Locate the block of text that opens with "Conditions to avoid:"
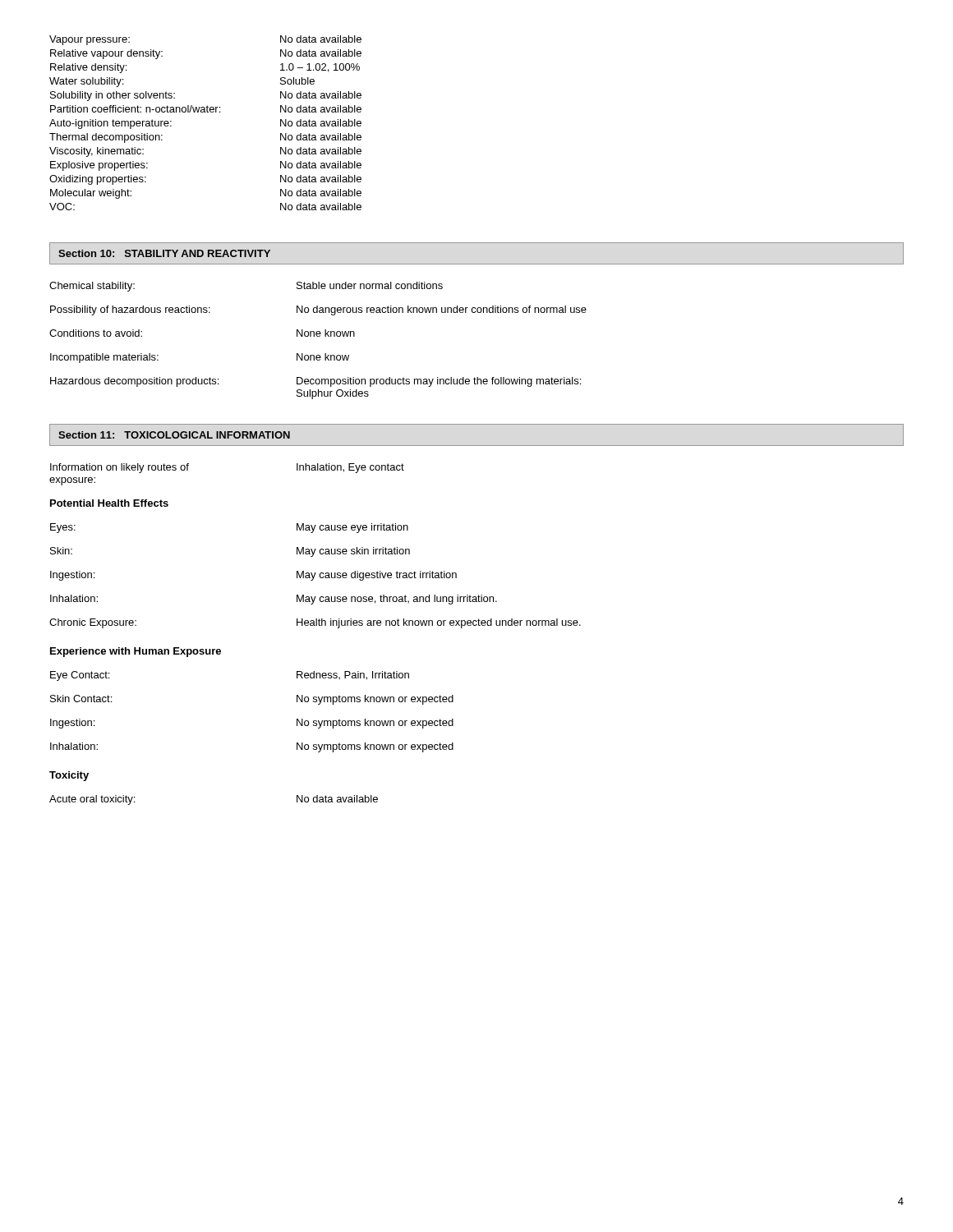The height and width of the screenshot is (1232, 953). [x=97, y=333]
